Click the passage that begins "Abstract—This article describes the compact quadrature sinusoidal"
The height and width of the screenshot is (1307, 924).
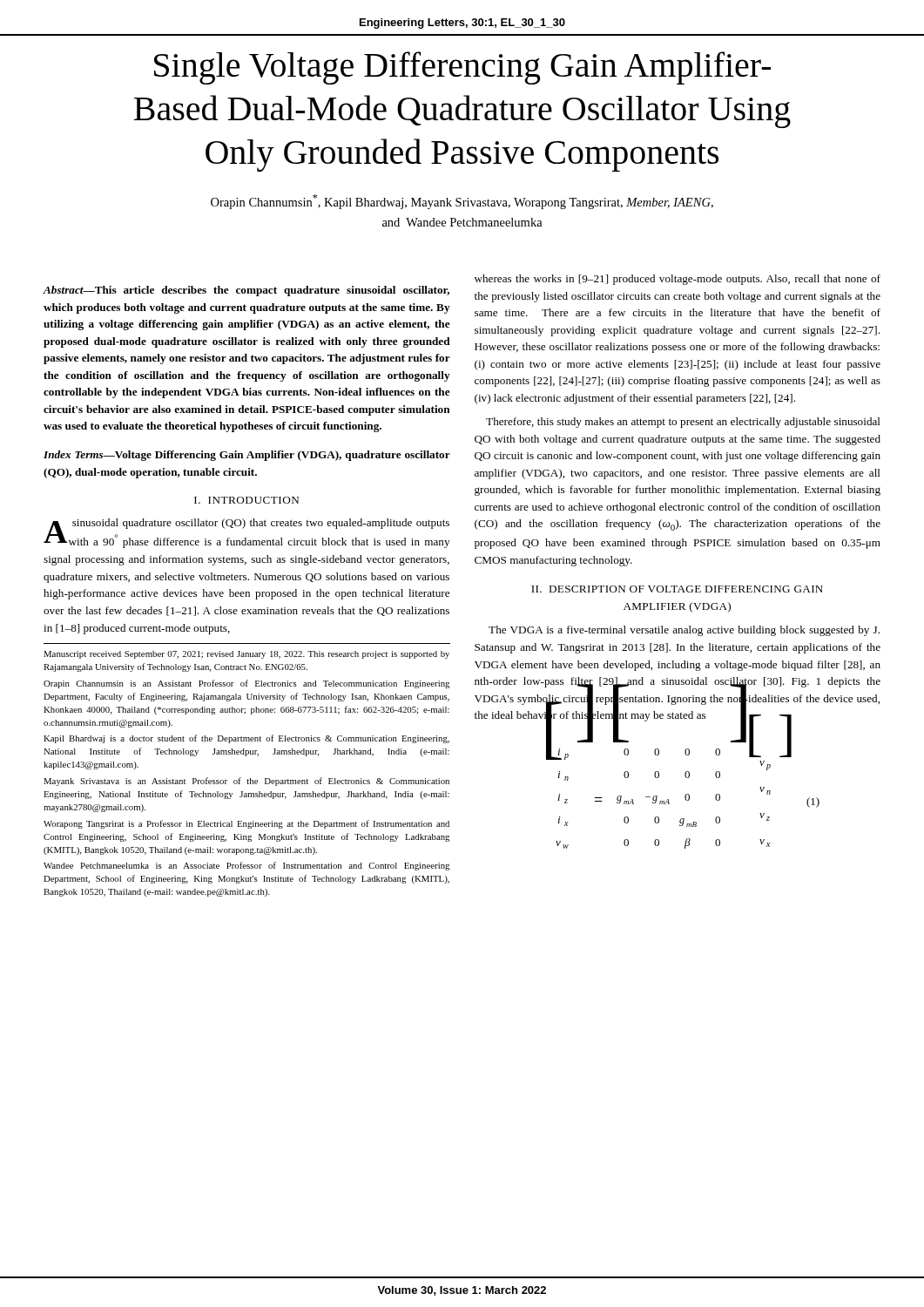point(247,358)
